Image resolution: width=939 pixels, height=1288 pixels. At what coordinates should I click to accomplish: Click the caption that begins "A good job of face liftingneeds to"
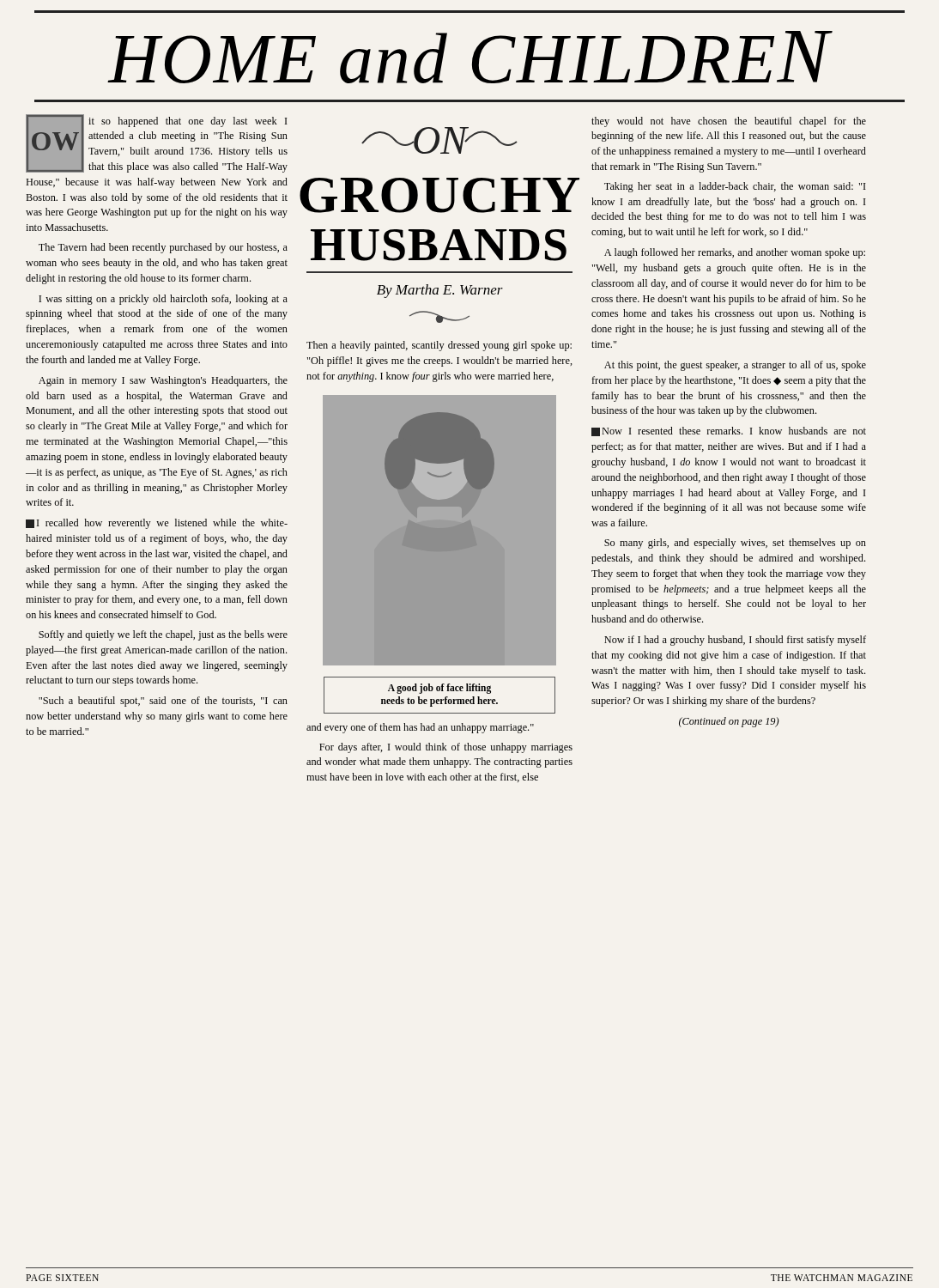pyautogui.click(x=439, y=694)
